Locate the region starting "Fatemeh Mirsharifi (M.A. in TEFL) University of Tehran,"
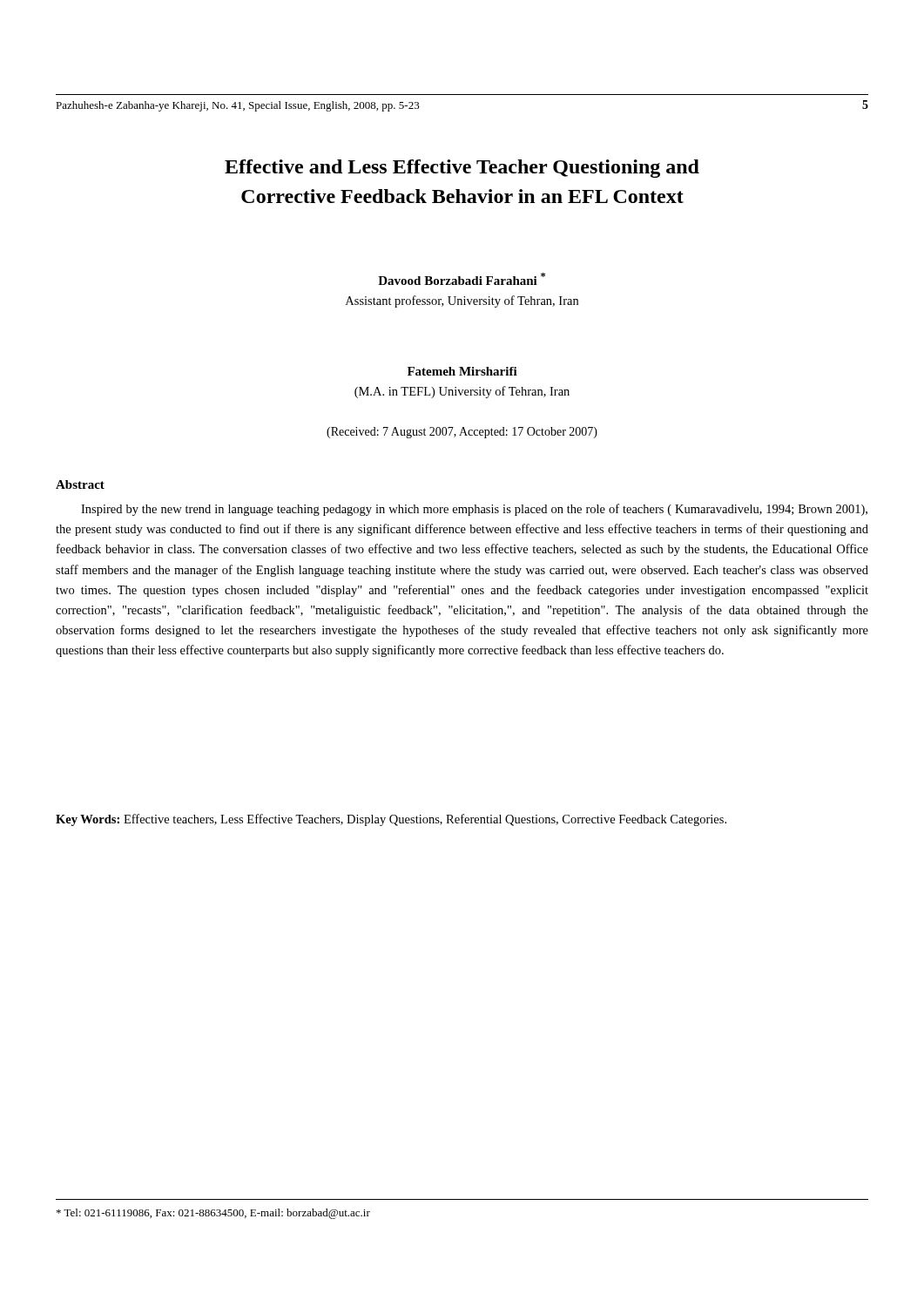This screenshot has height=1307, width=924. pyautogui.click(x=462, y=382)
